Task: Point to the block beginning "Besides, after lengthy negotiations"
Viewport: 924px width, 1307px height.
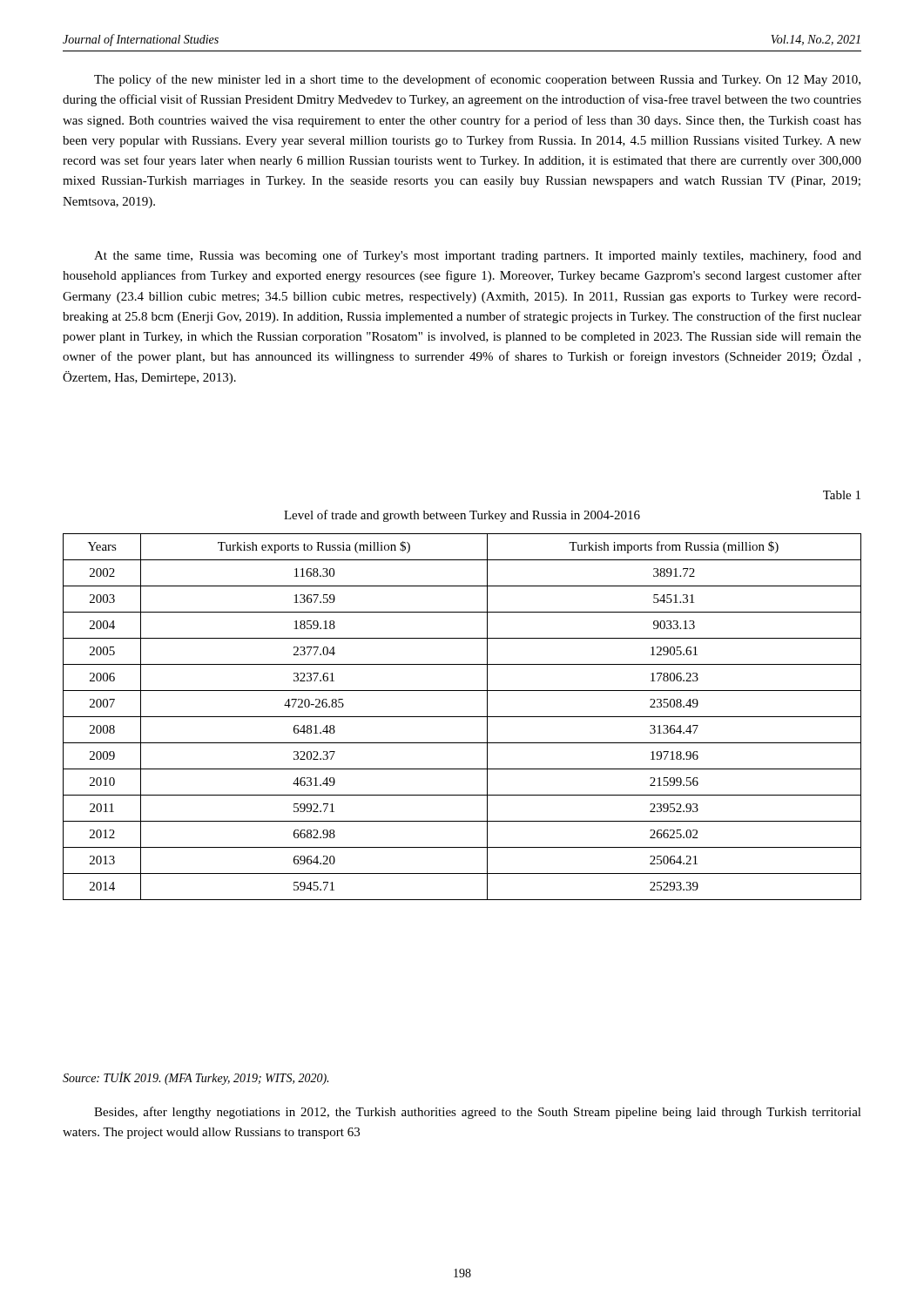Action: pos(462,1122)
